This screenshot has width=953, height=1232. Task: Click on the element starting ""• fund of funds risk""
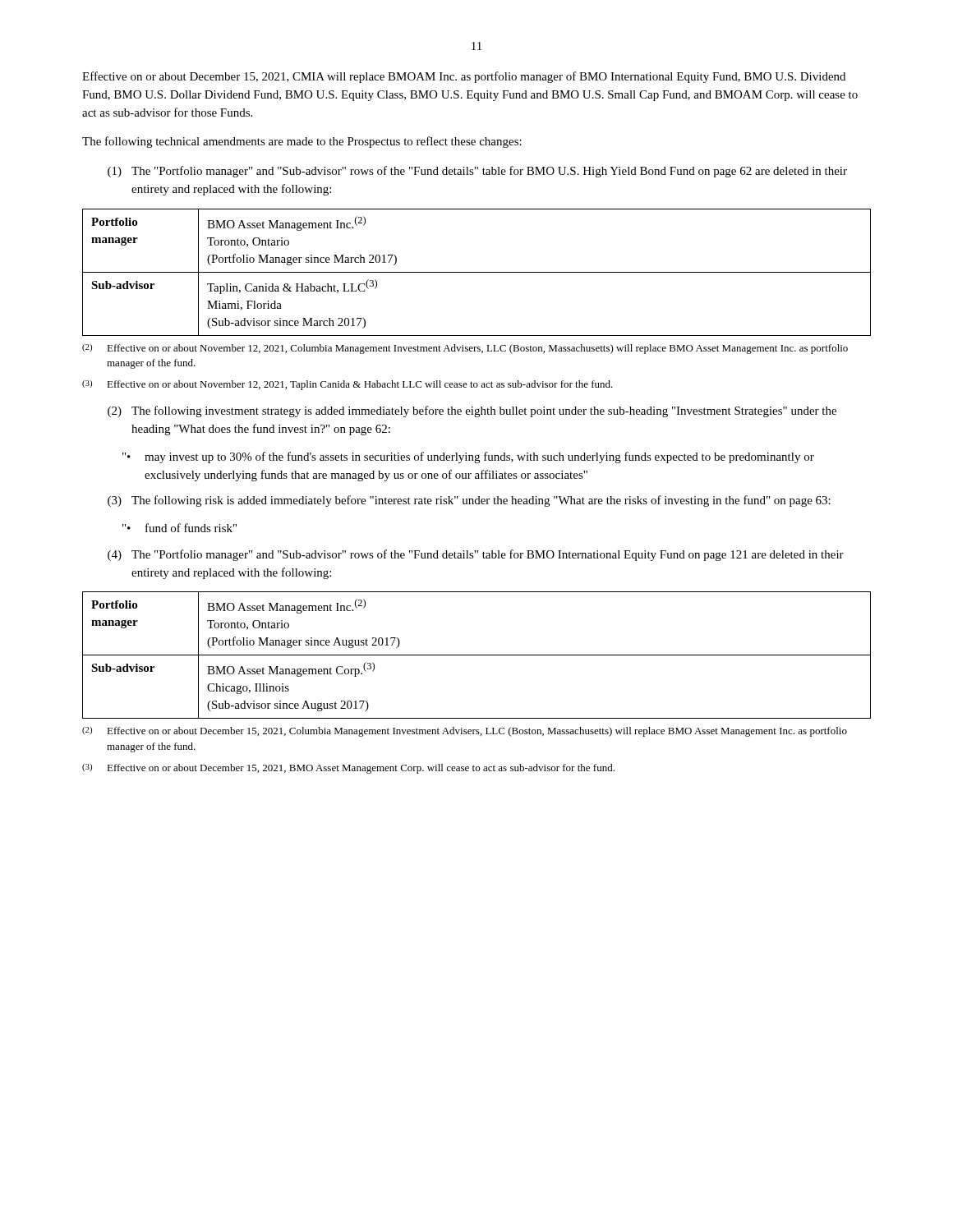(180, 528)
